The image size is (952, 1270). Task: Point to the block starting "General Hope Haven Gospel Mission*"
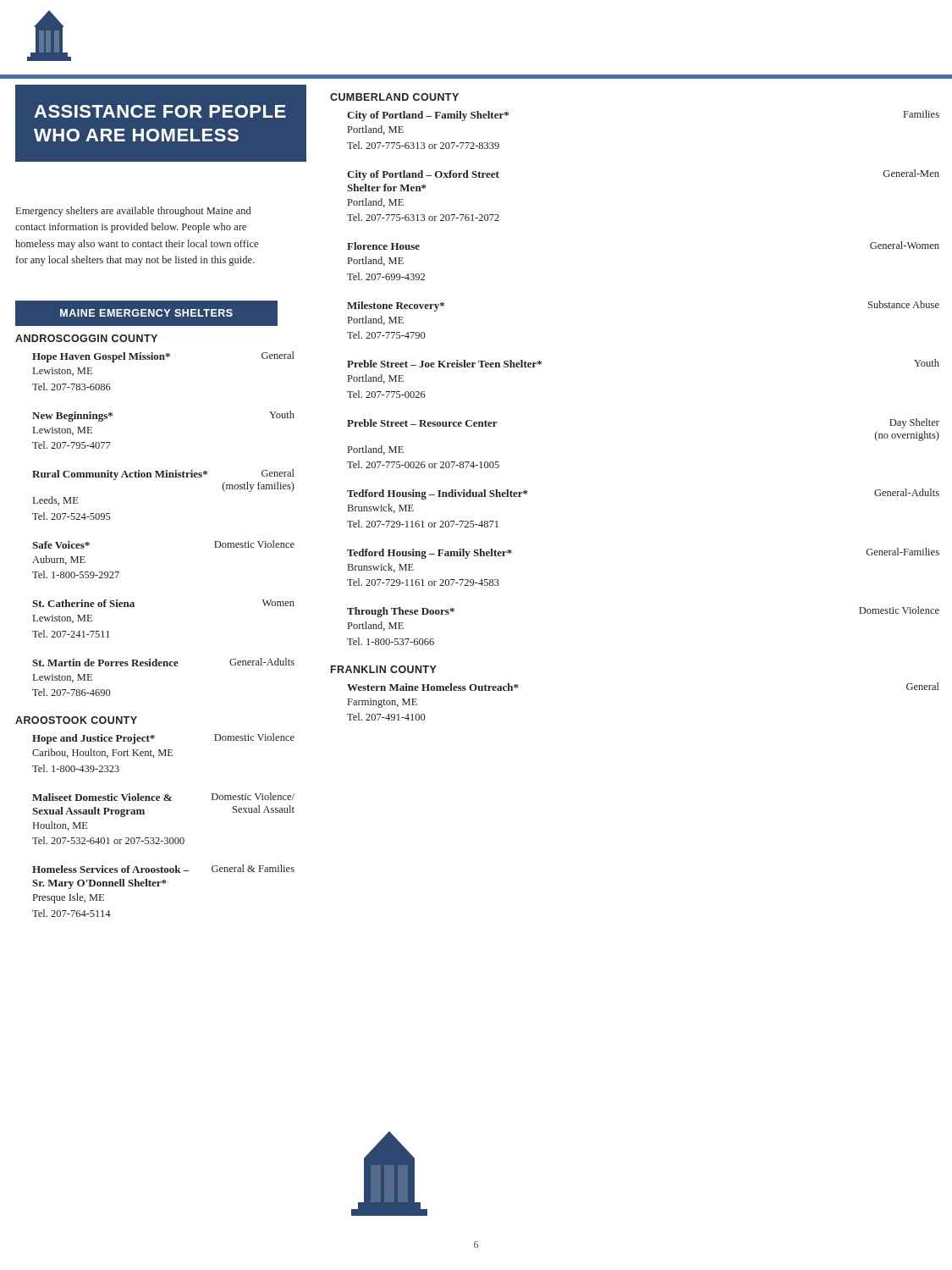tap(163, 357)
